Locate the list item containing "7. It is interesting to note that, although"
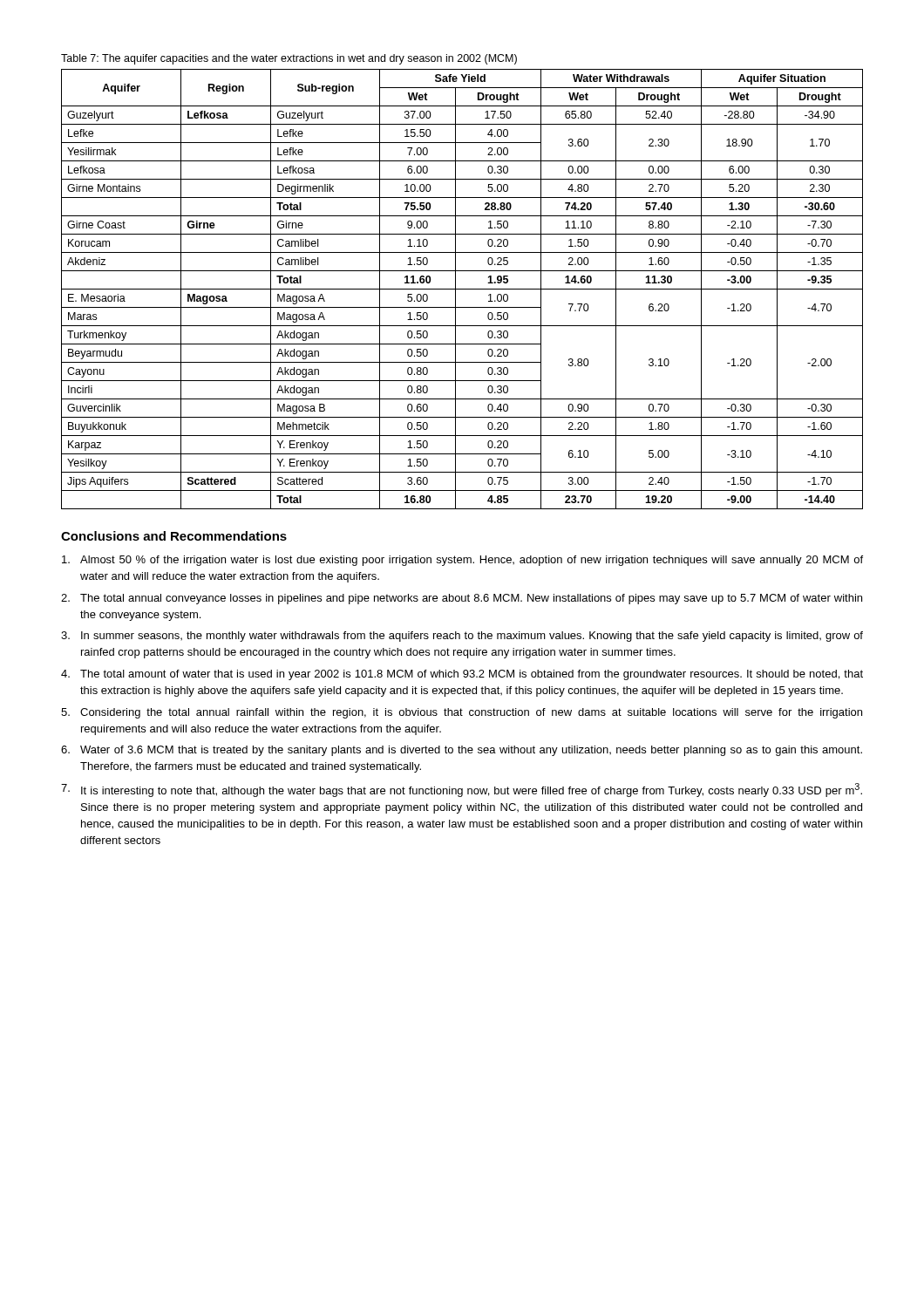 pyautogui.click(x=462, y=815)
